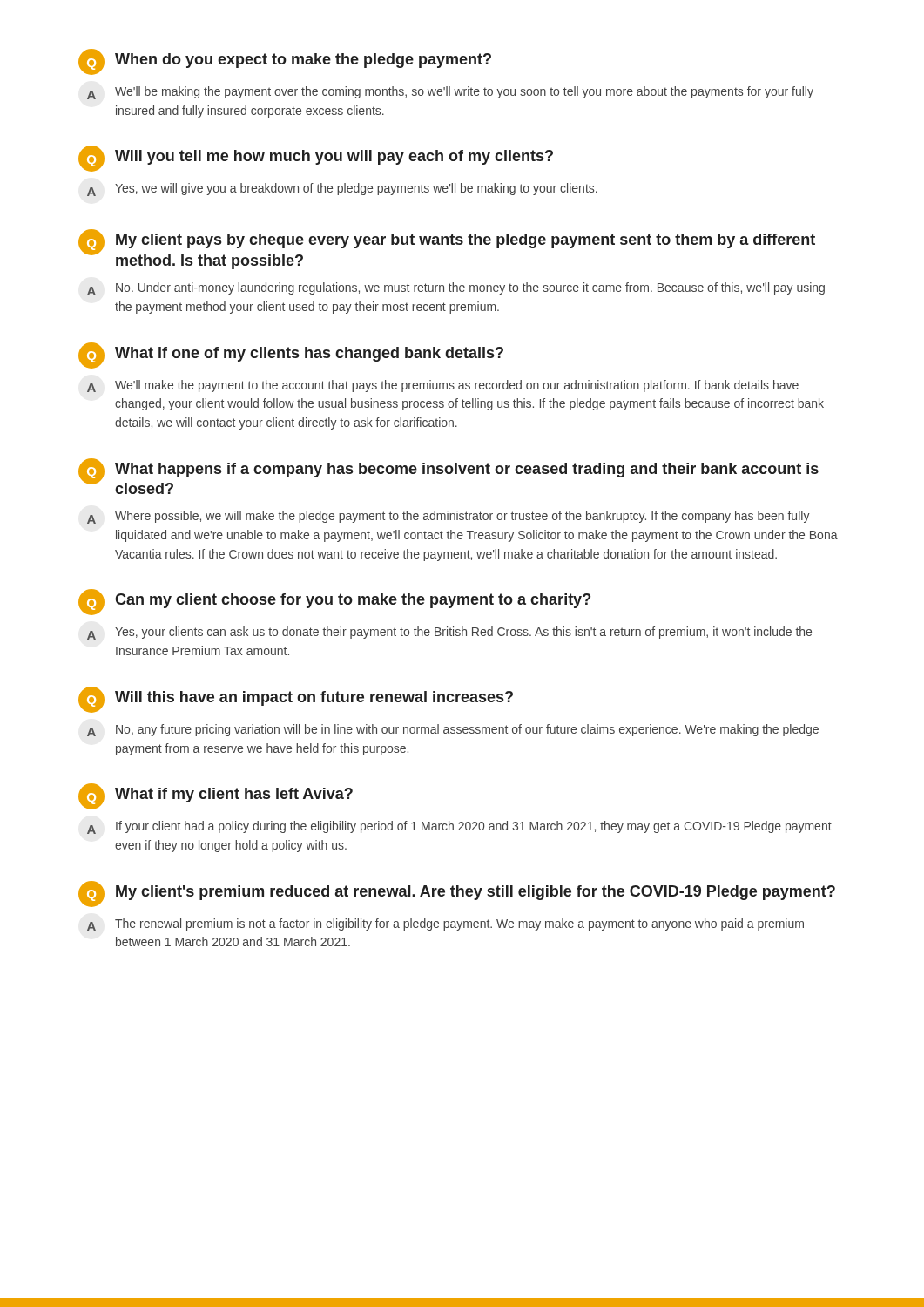Navigate to the text starting "A Yes, we will give you"
This screenshot has height=1307, width=924.
pyautogui.click(x=338, y=191)
